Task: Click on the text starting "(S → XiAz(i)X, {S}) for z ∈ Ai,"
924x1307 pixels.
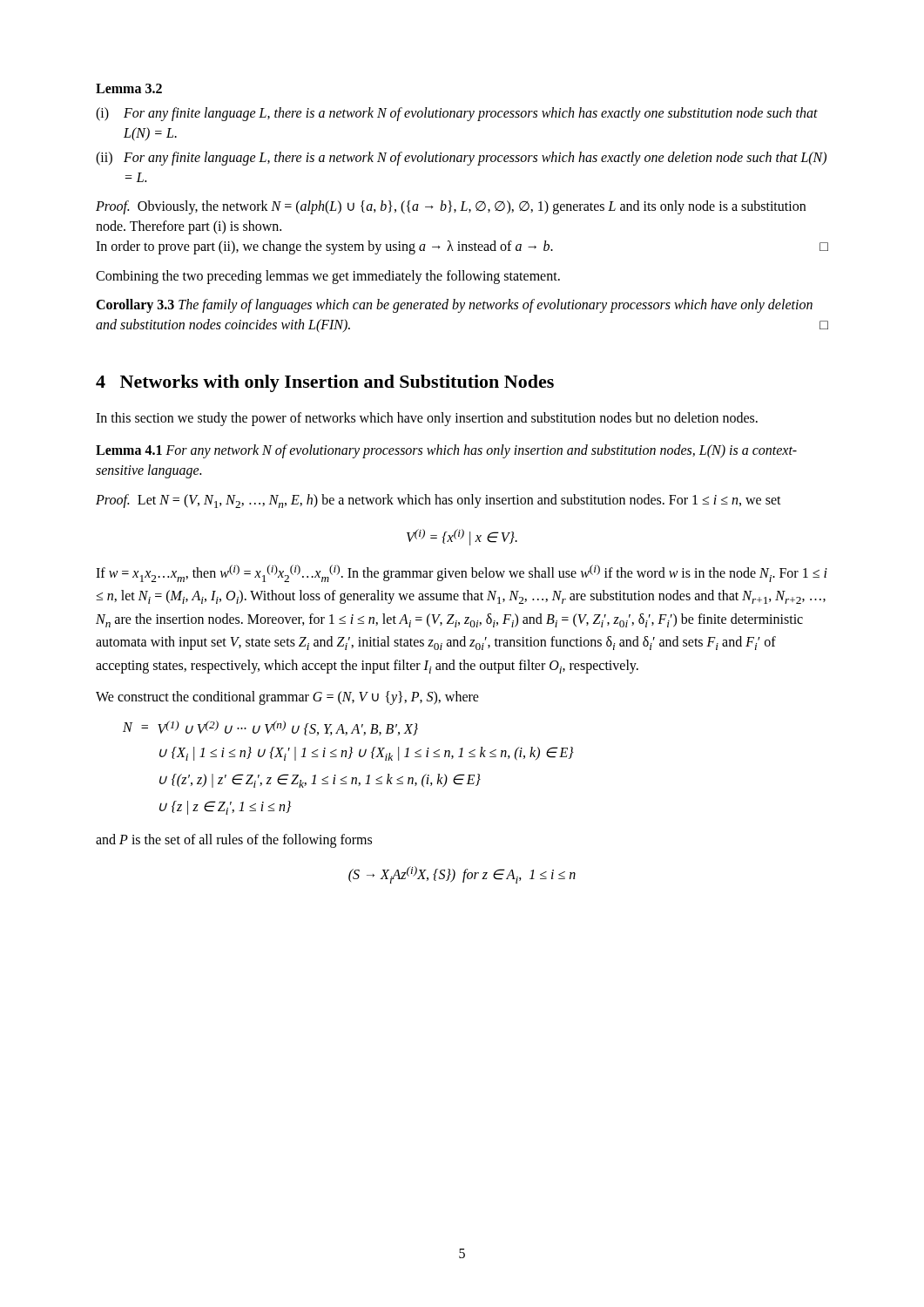Action: pos(462,874)
